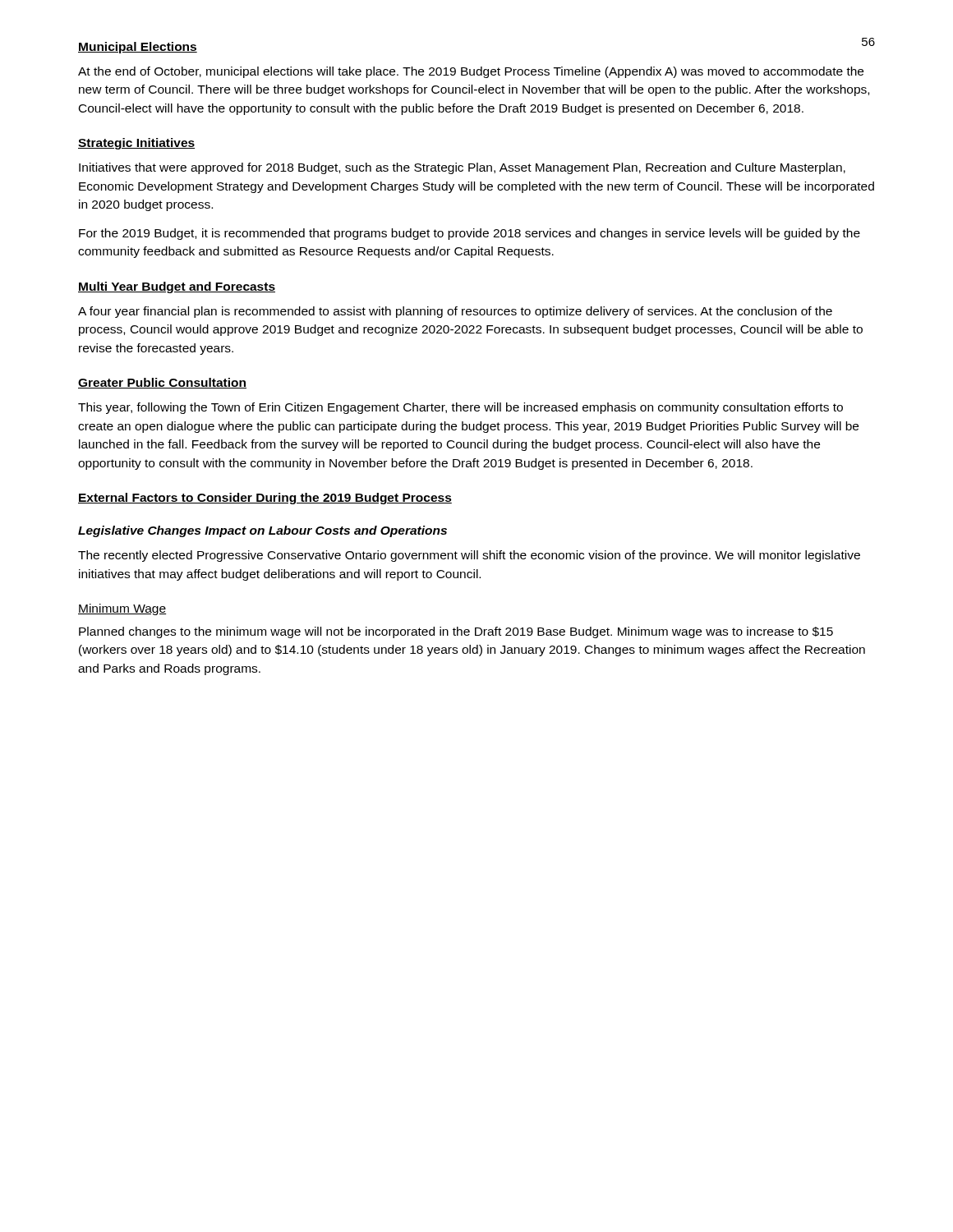Viewport: 953px width, 1232px height.
Task: Find the section header that reads "Minimum Wage"
Action: 122,609
